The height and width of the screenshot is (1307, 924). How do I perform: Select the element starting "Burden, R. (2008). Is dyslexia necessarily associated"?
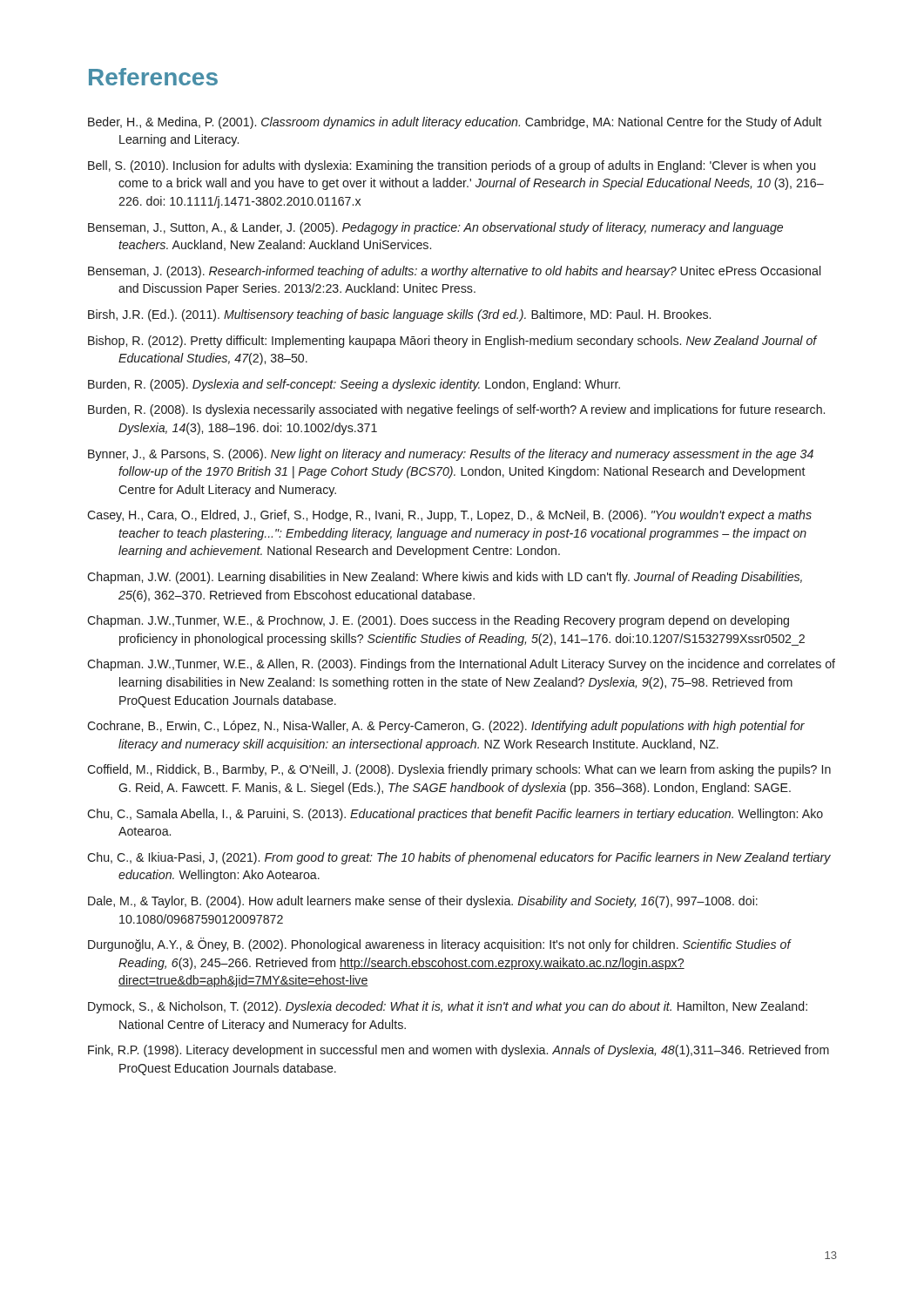pos(457,419)
